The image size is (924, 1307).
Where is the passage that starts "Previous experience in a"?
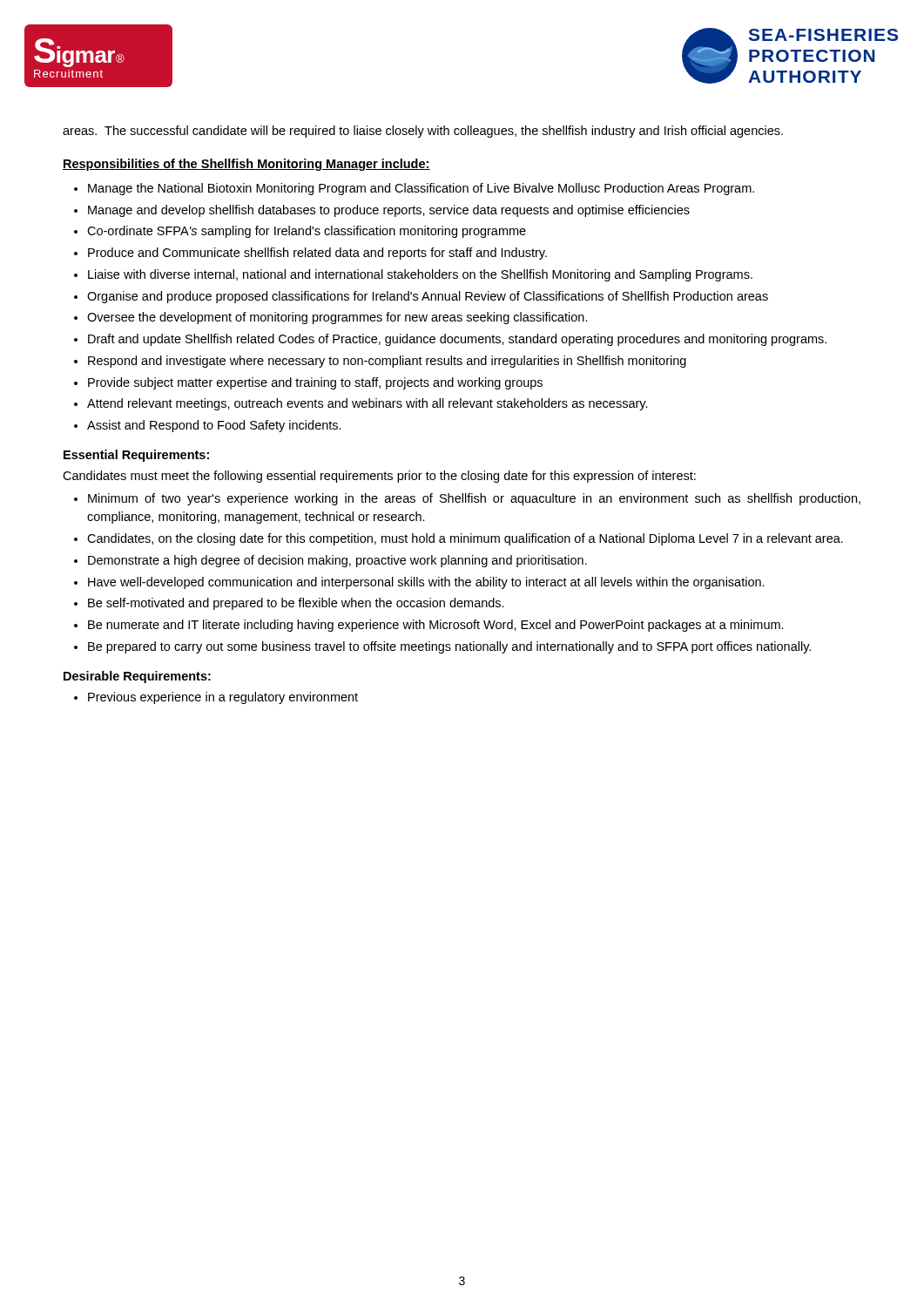[223, 697]
